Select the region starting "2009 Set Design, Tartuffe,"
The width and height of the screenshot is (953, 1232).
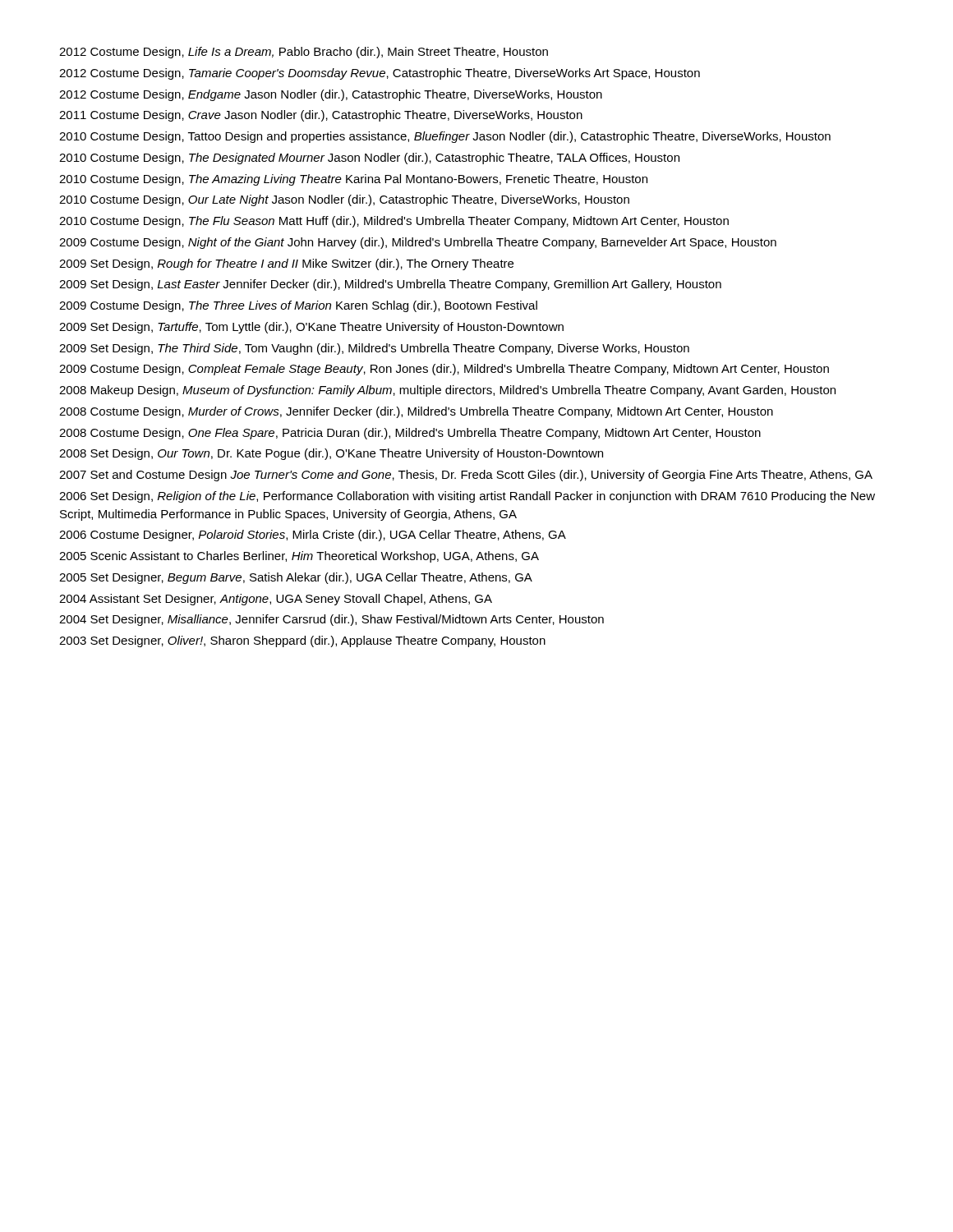coord(312,326)
